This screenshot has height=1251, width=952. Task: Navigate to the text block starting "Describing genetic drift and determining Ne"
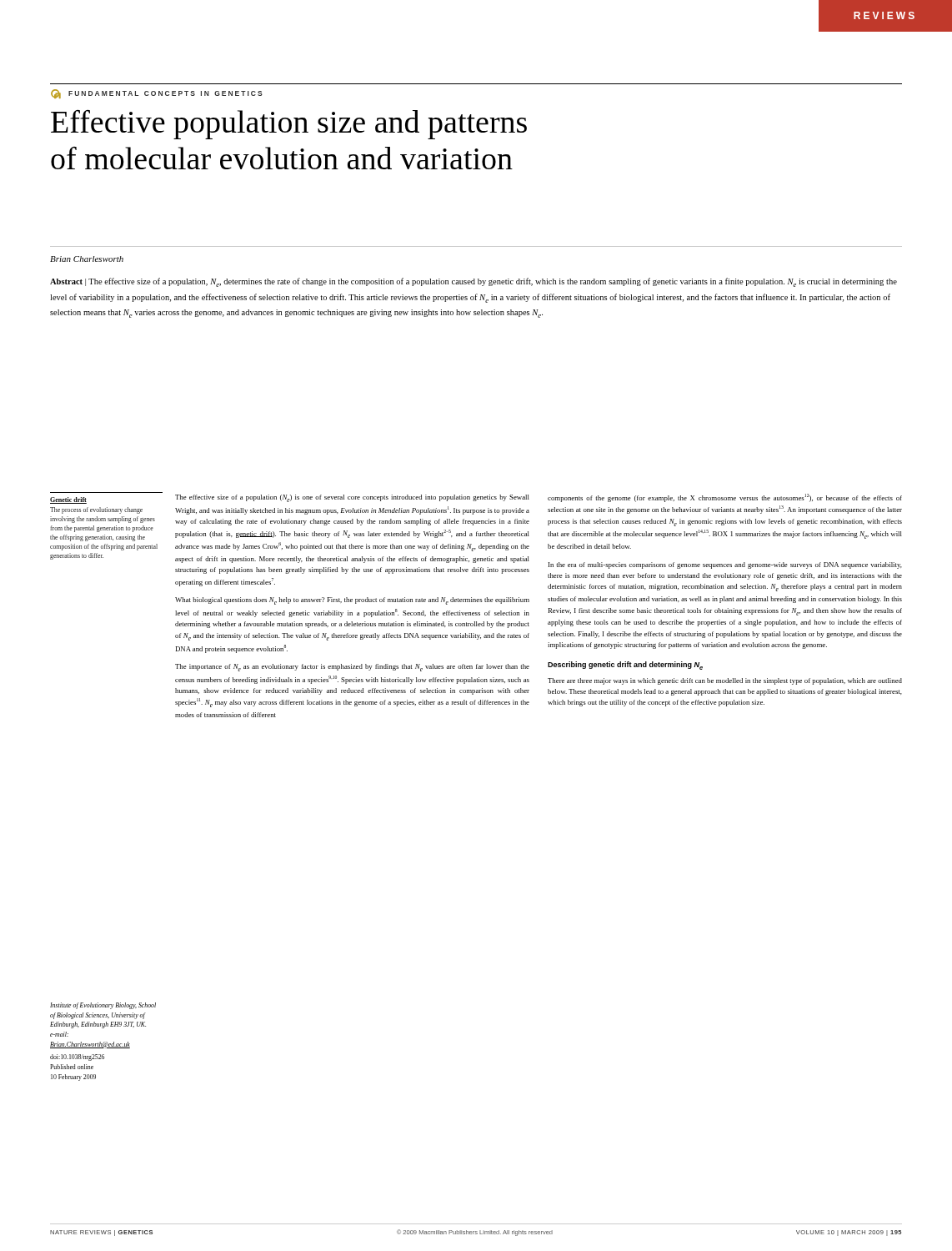coord(625,665)
